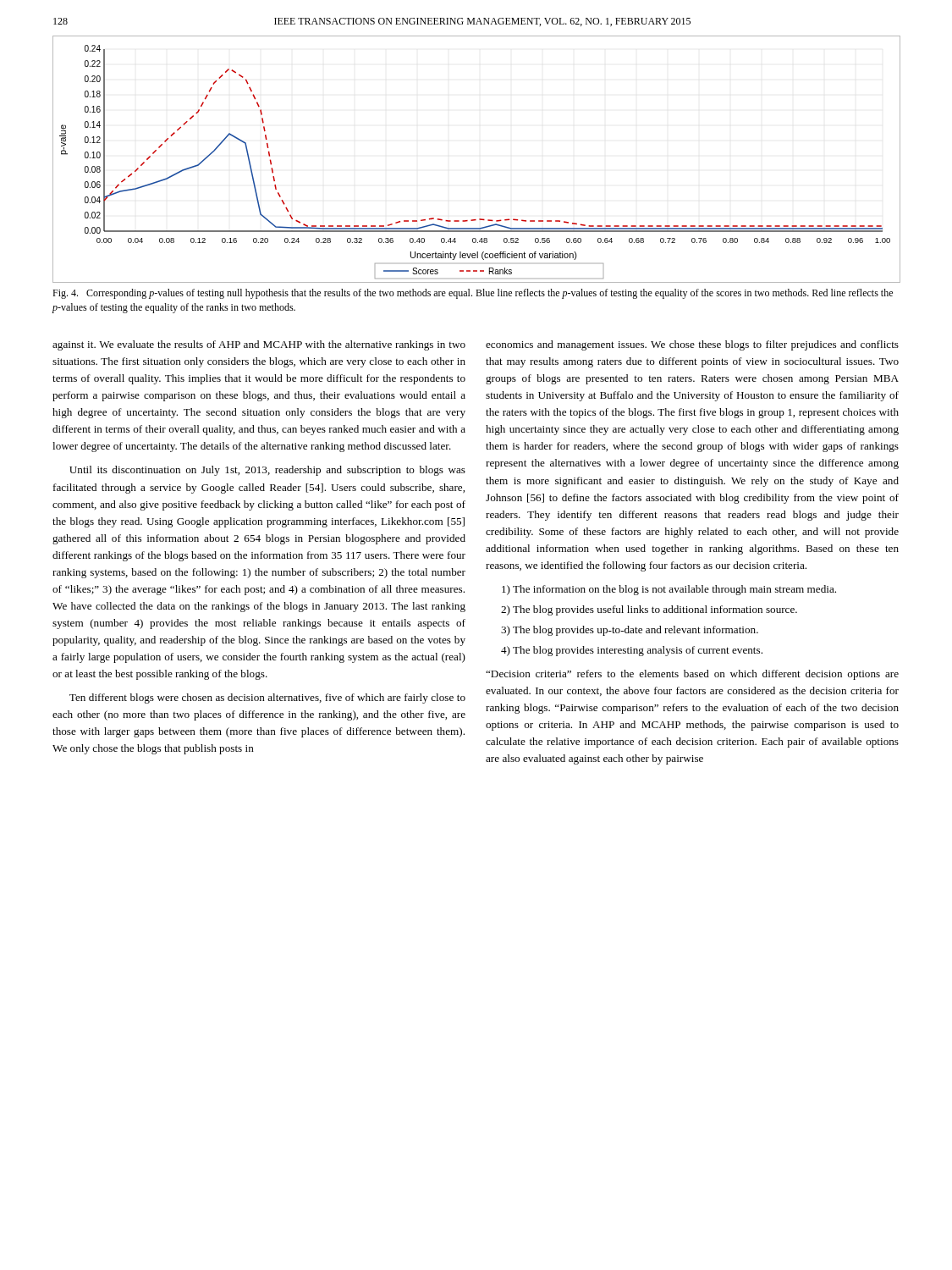952x1270 pixels.
Task: Click on the list item with the text "2) The blog provides useful"
Action: [x=649, y=609]
